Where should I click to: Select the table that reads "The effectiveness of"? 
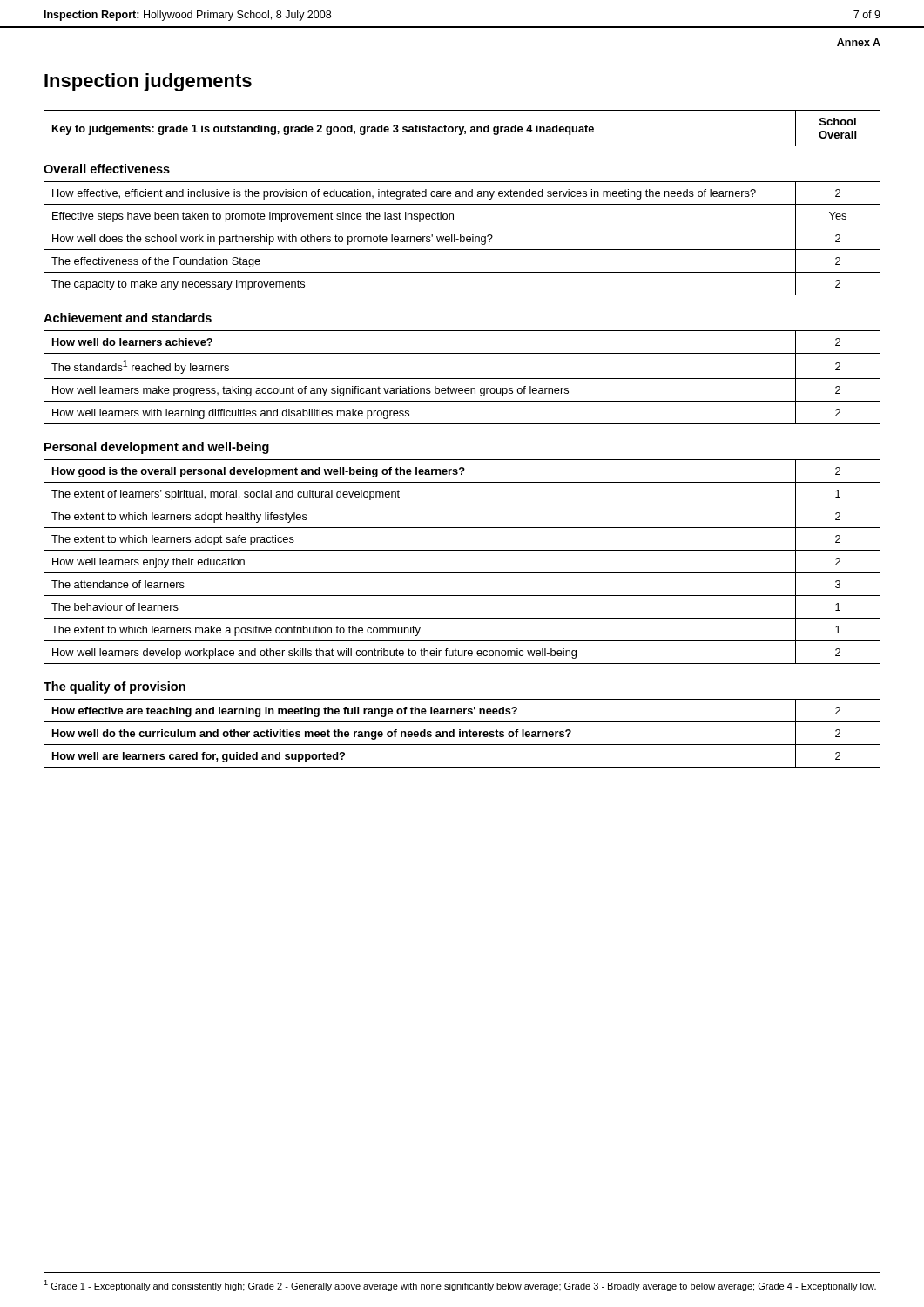pyautogui.click(x=462, y=238)
